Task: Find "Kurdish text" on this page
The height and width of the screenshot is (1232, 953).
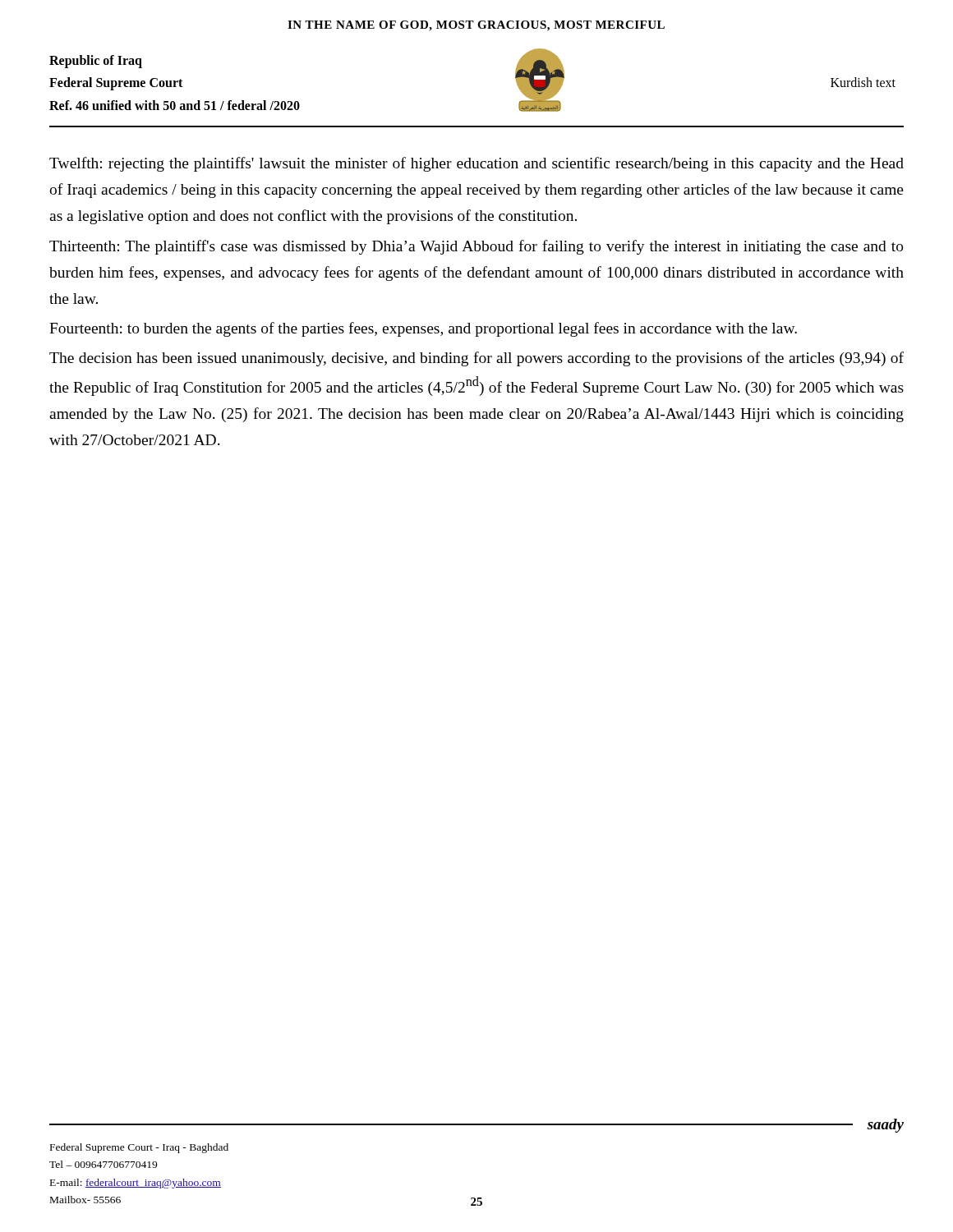Action: pyautogui.click(x=863, y=83)
